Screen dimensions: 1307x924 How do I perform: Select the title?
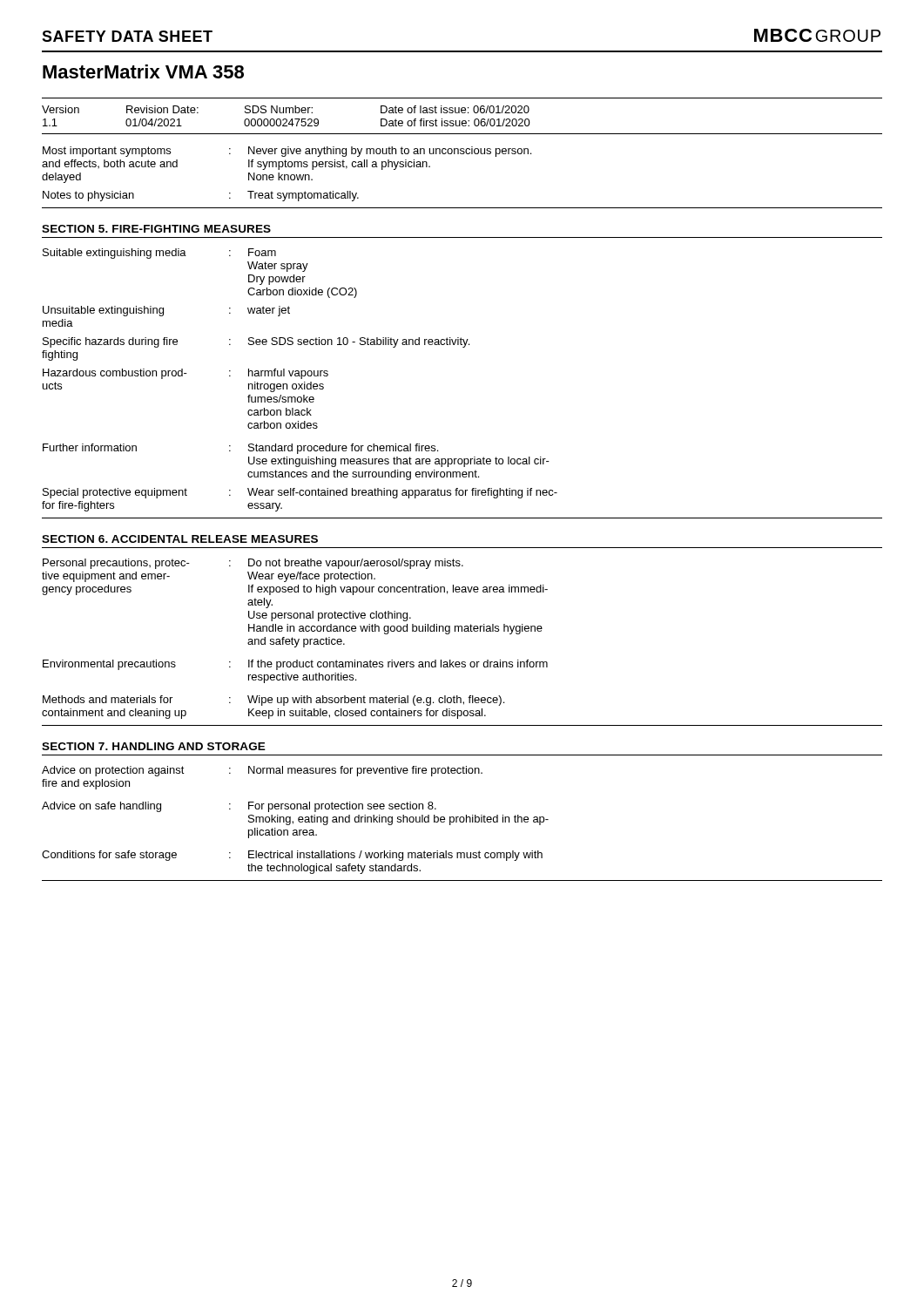(143, 72)
